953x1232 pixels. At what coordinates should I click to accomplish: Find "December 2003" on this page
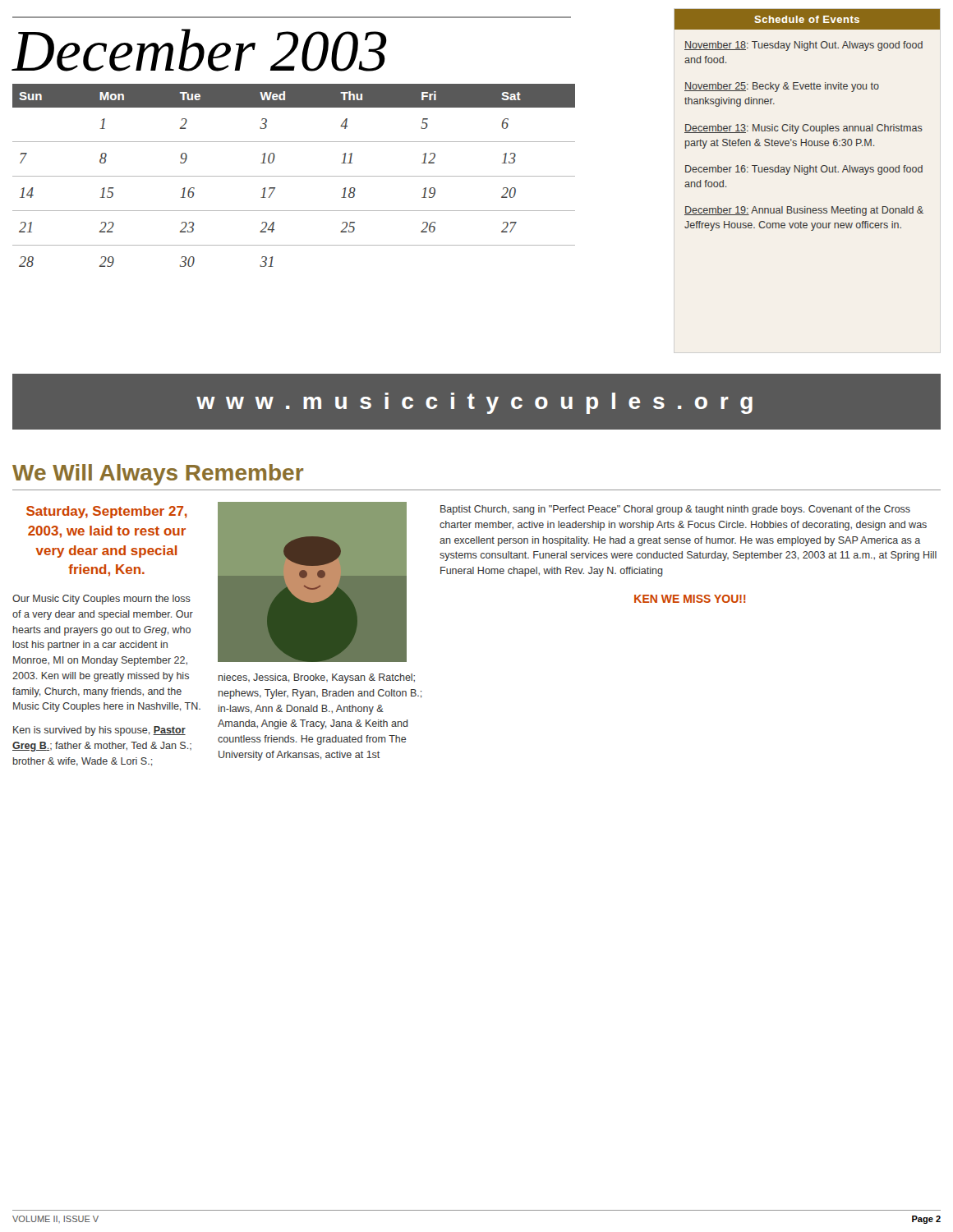point(200,49)
